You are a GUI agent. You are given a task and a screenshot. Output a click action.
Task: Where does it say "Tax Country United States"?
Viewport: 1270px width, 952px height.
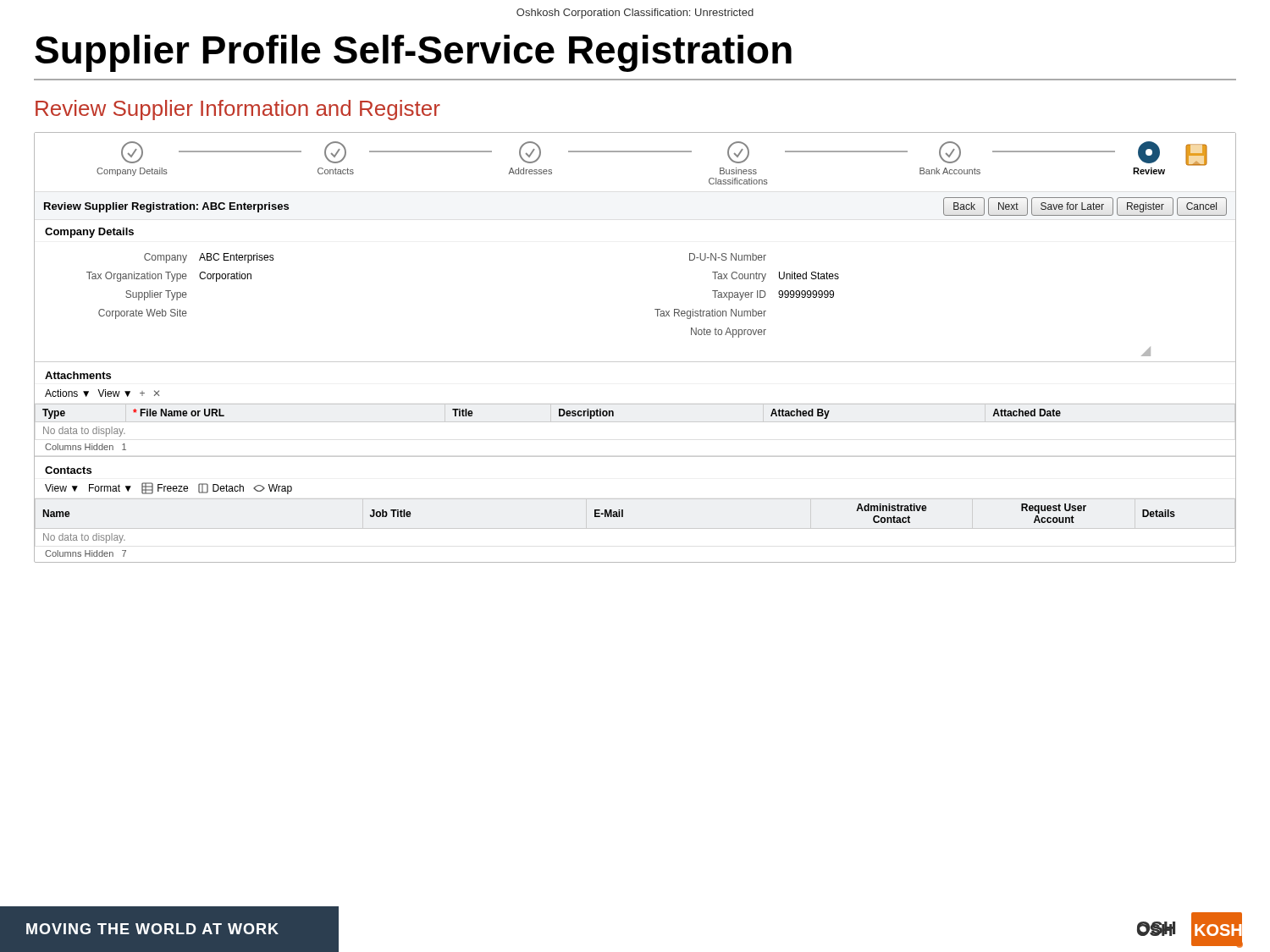pos(735,276)
